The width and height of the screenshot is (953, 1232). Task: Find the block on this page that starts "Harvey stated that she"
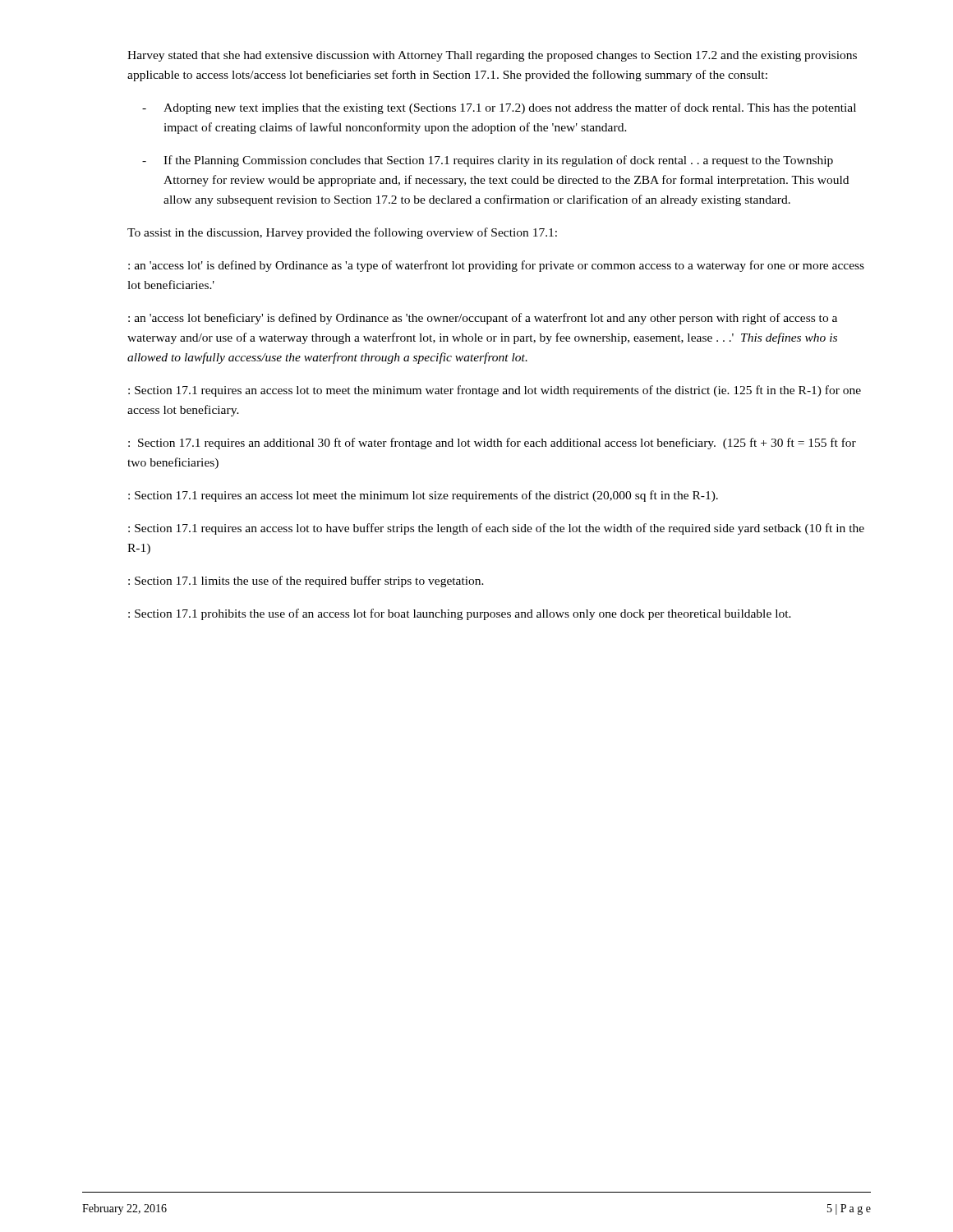[x=492, y=64]
